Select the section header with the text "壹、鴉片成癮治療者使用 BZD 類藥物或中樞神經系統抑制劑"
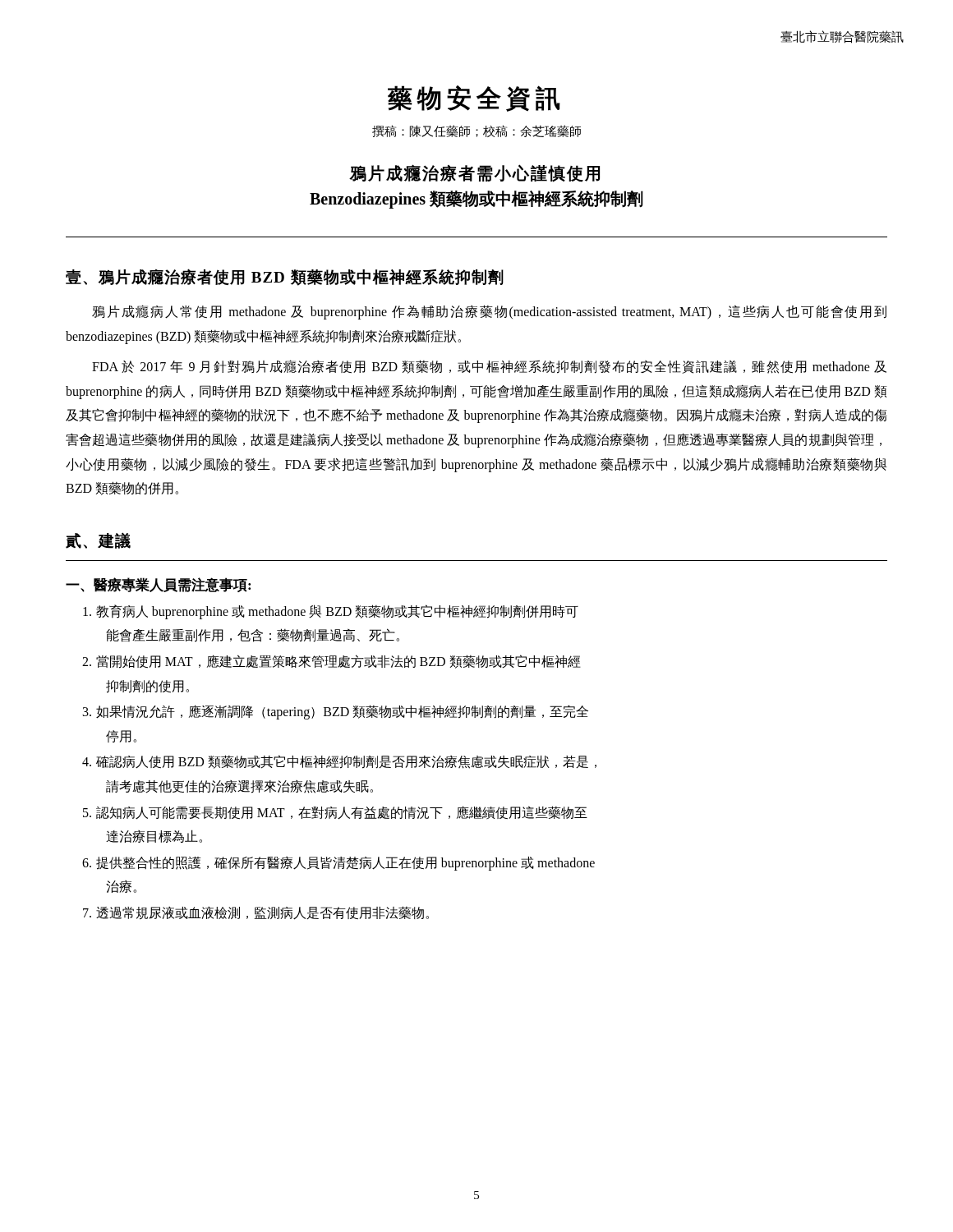 pos(285,277)
